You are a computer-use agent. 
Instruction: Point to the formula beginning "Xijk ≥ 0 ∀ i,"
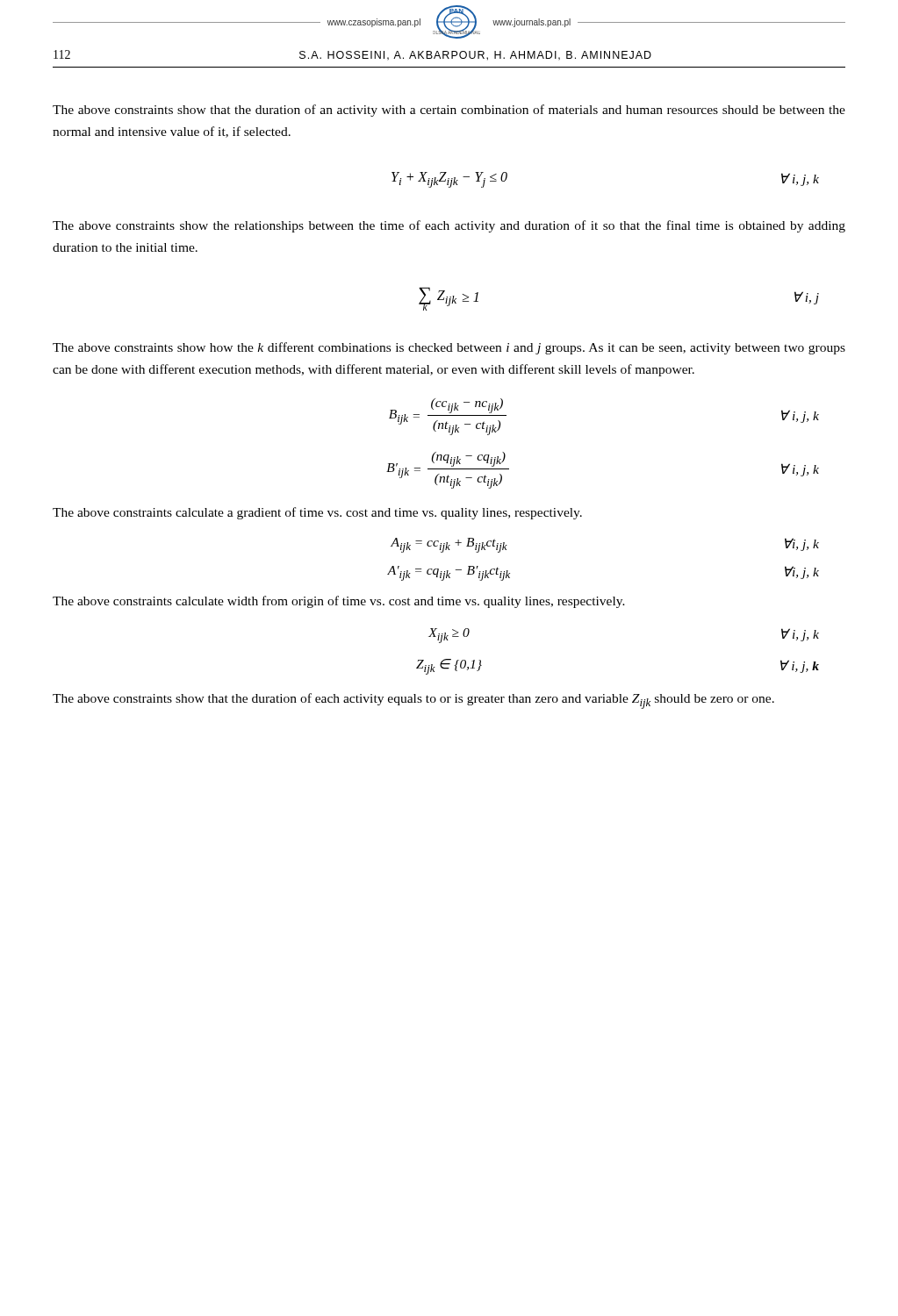coord(449,650)
